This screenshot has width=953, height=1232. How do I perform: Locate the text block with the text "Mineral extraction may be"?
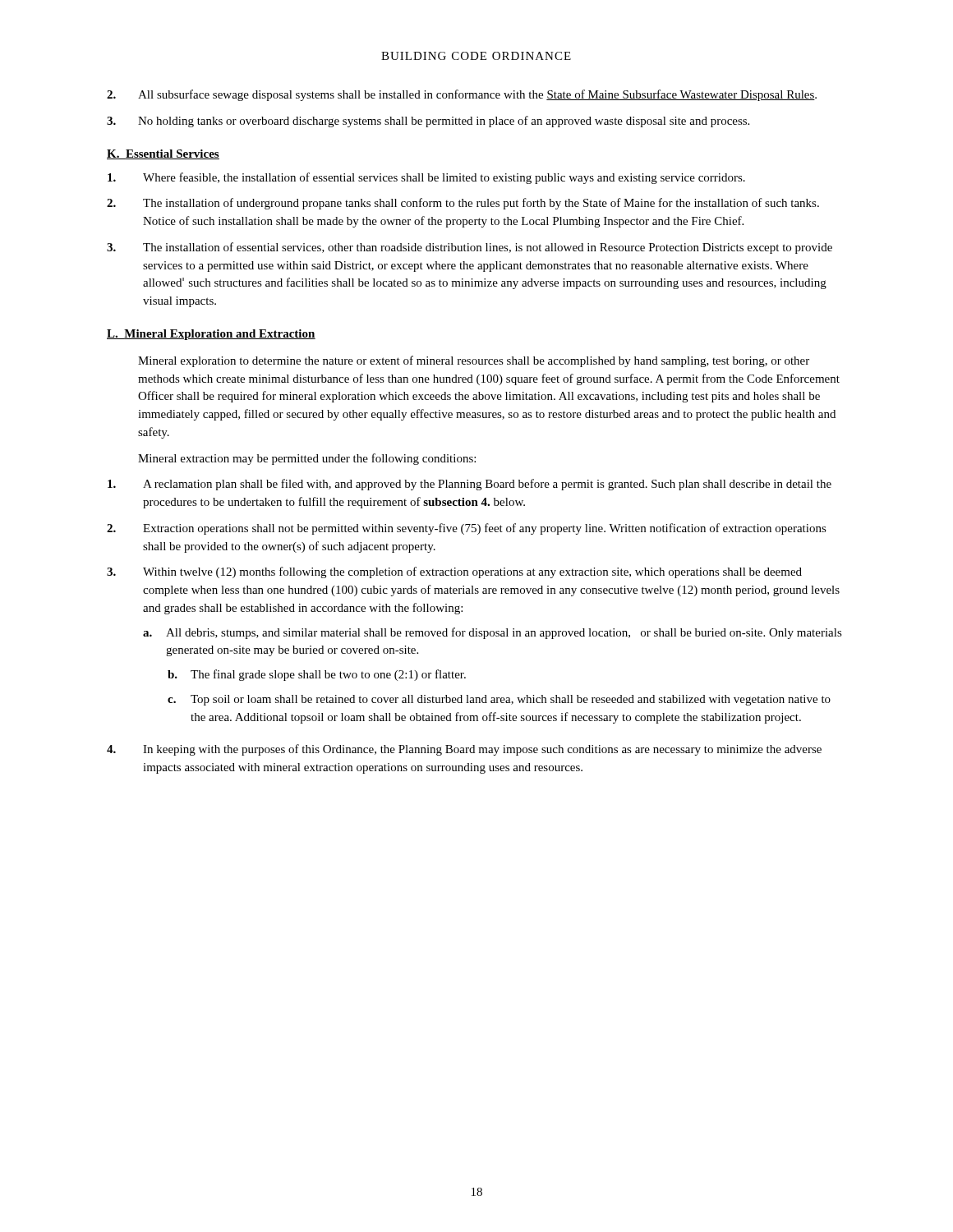[307, 458]
